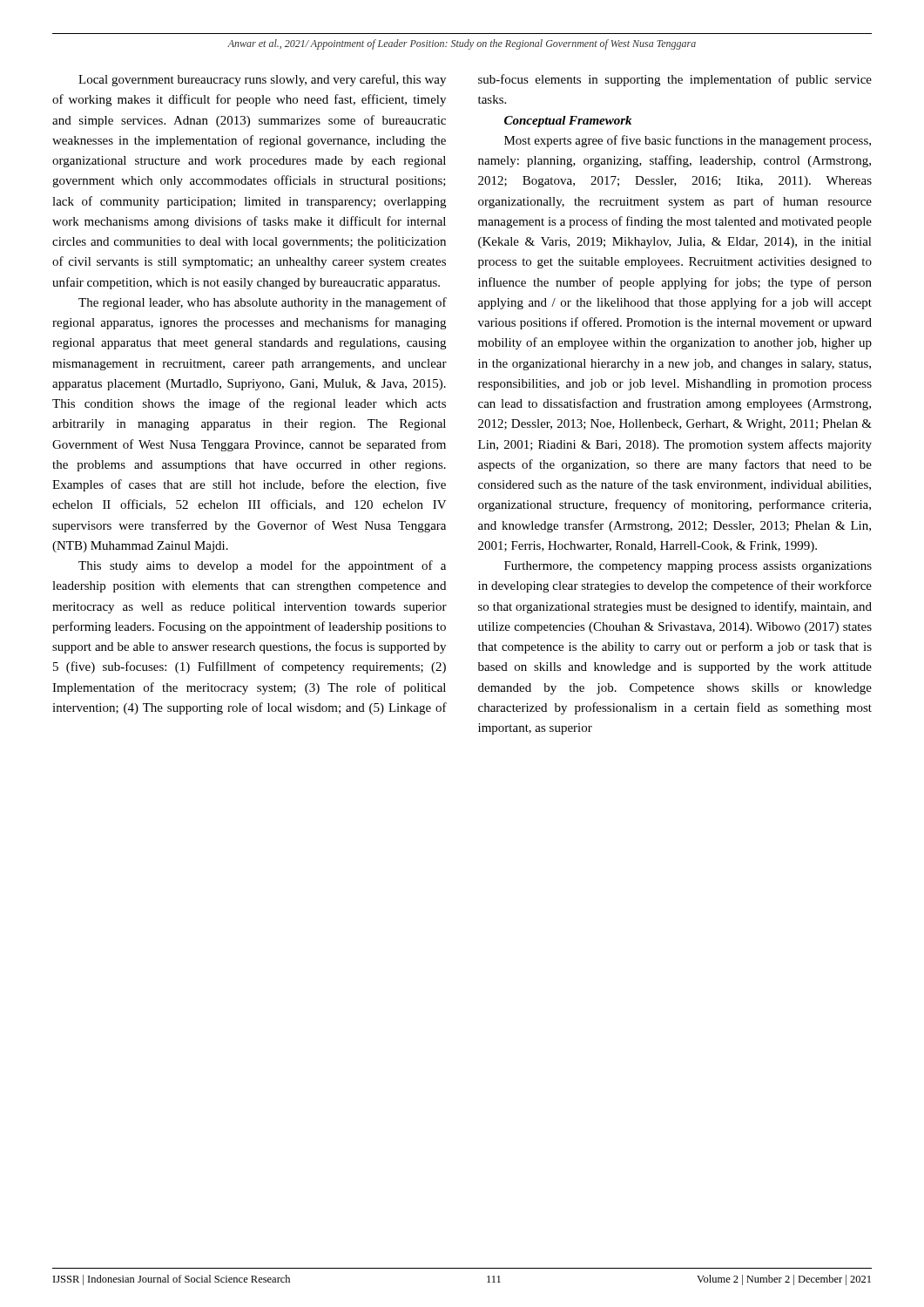Where is the passage that starts "Furthermore, the competency mapping process assists organizations"?
The height and width of the screenshot is (1307, 924).
[675, 647]
